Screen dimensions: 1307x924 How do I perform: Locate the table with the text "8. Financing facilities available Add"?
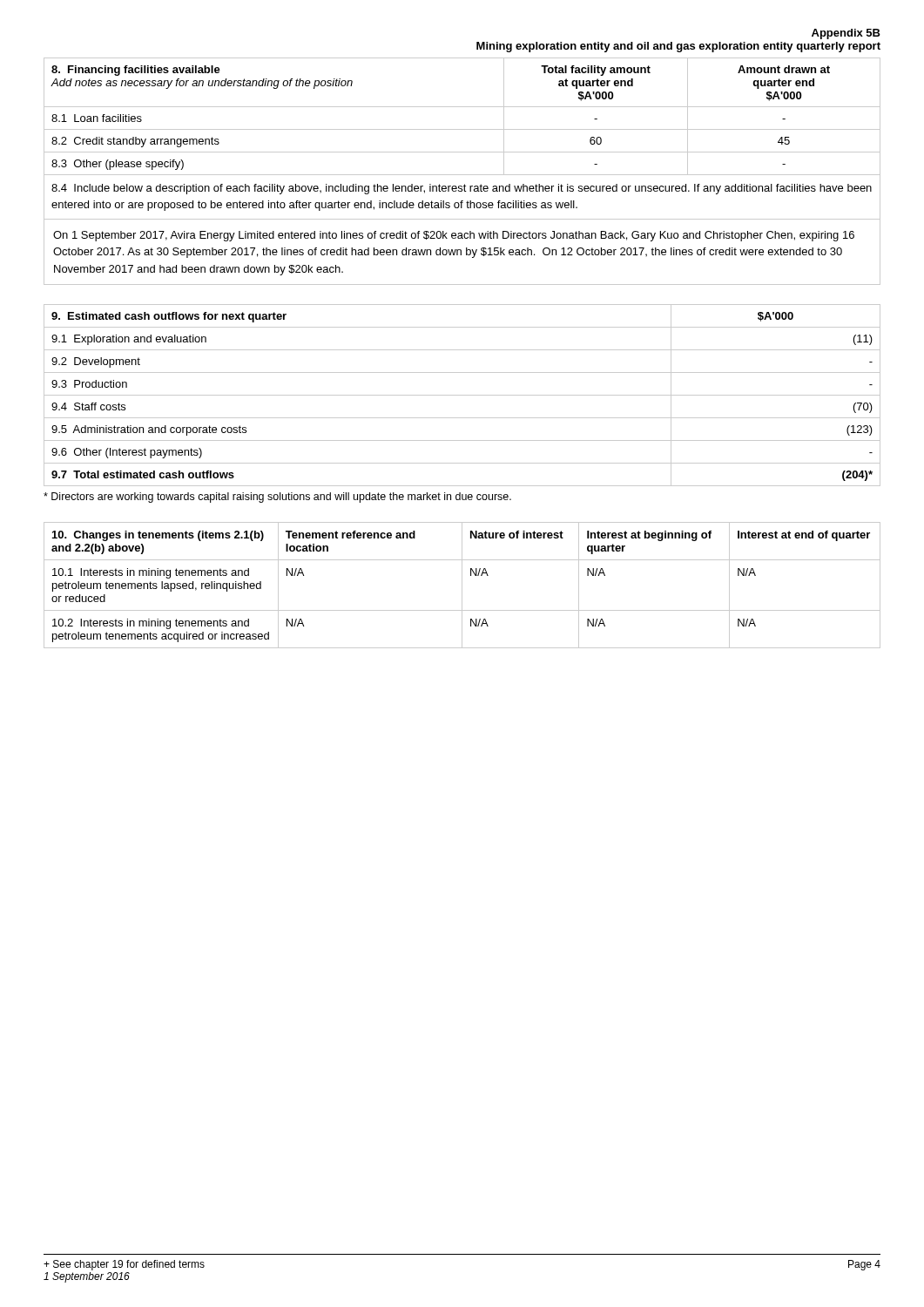[462, 138]
